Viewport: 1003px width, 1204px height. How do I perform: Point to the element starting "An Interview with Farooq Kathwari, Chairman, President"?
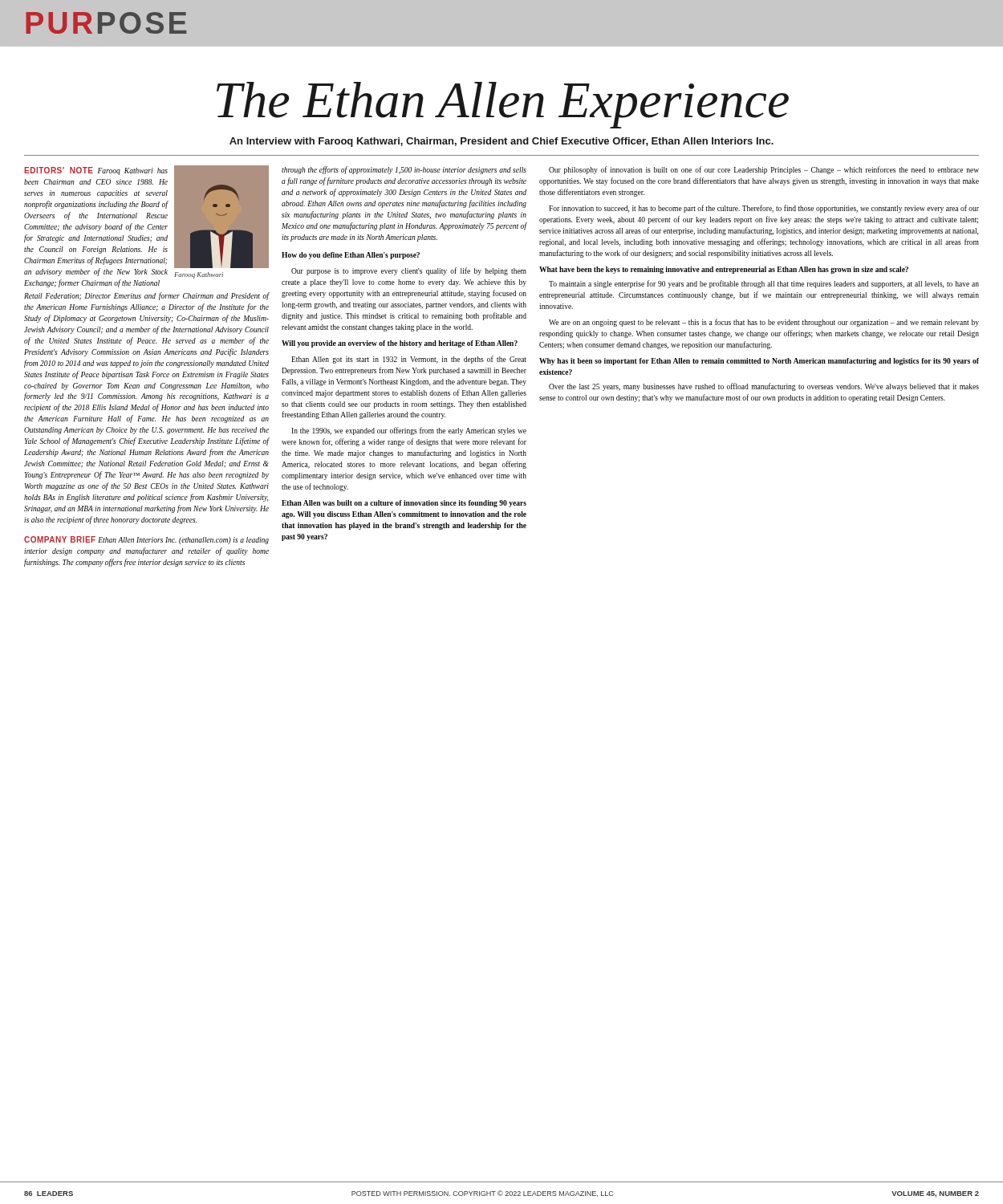click(x=501, y=141)
